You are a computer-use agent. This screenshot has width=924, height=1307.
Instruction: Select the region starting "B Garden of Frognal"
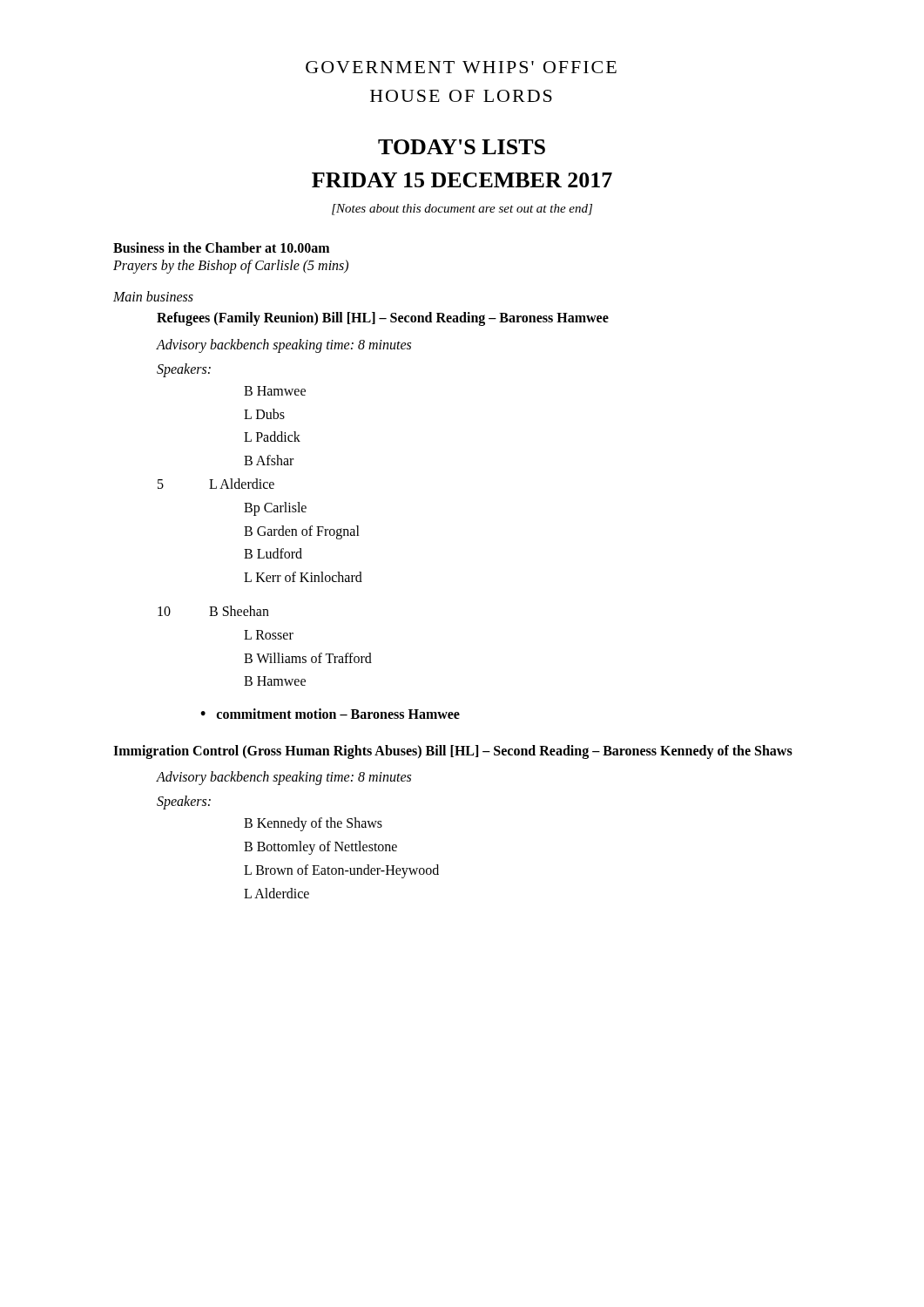pyautogui.click(x=302, y=531)
